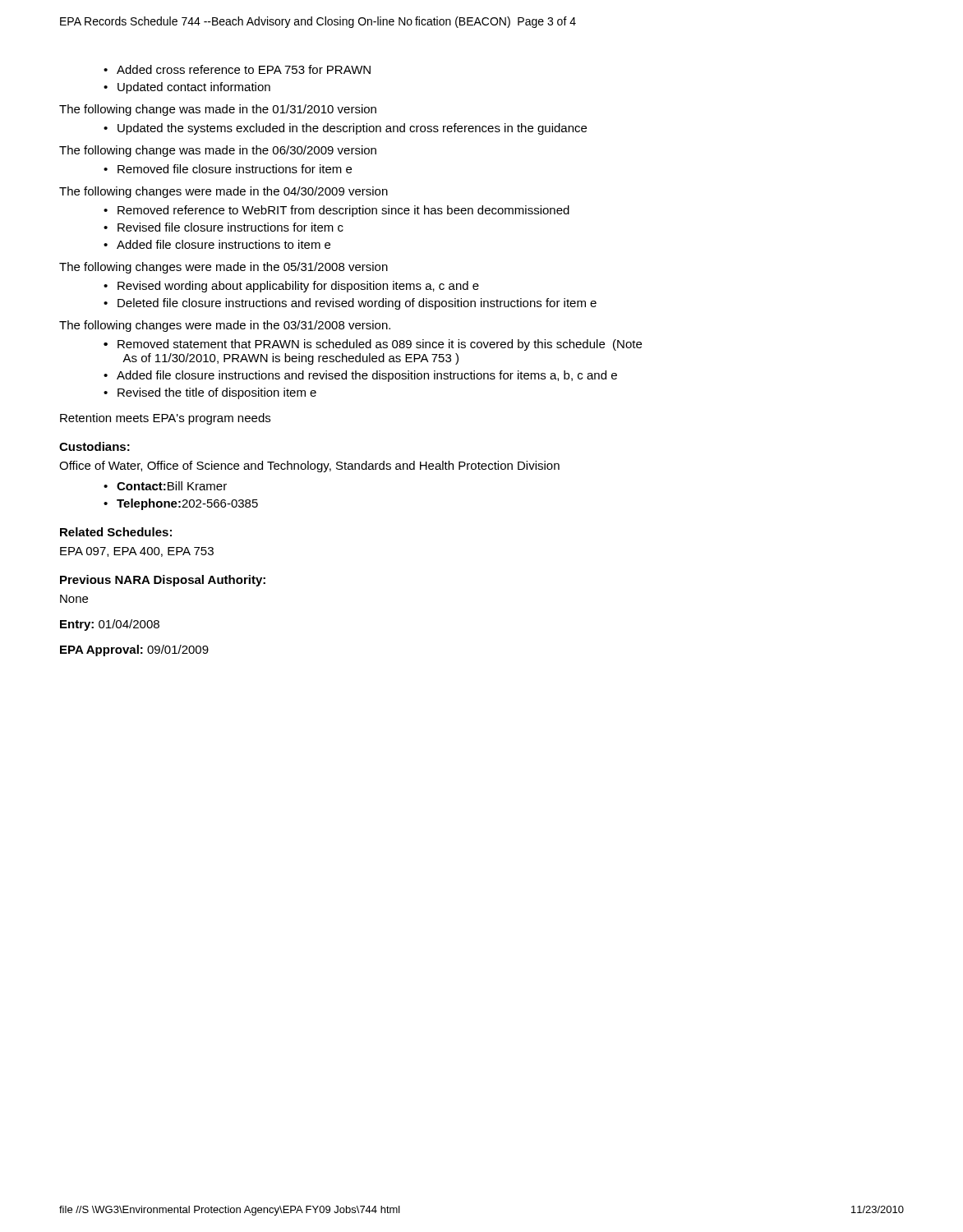Locate the block of text that opens with "Removed file closure instructions for item"
Screen dimensions: 1232x963
(x=235, y=169)
